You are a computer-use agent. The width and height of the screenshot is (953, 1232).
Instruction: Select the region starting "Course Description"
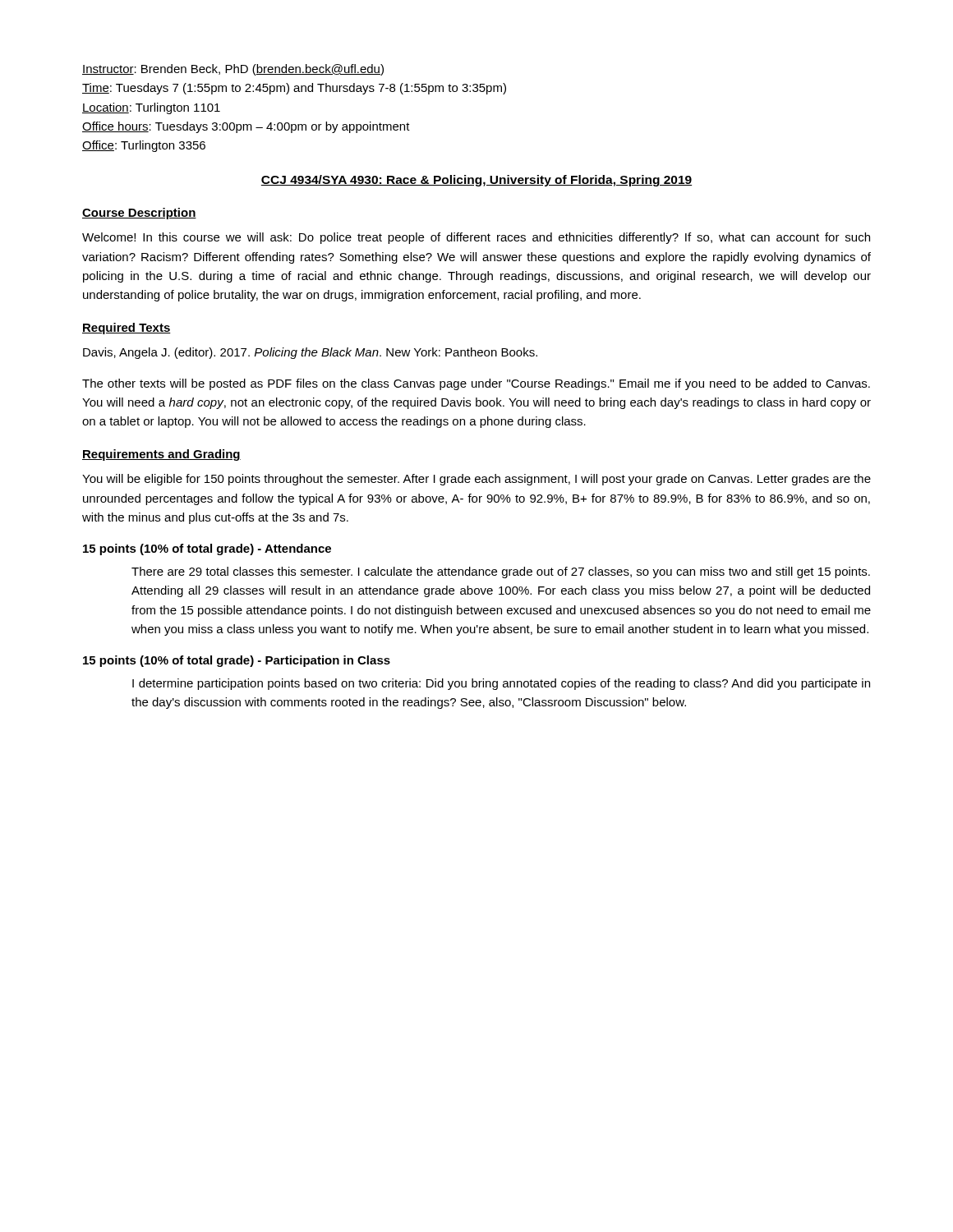click(x=139, y=213)
